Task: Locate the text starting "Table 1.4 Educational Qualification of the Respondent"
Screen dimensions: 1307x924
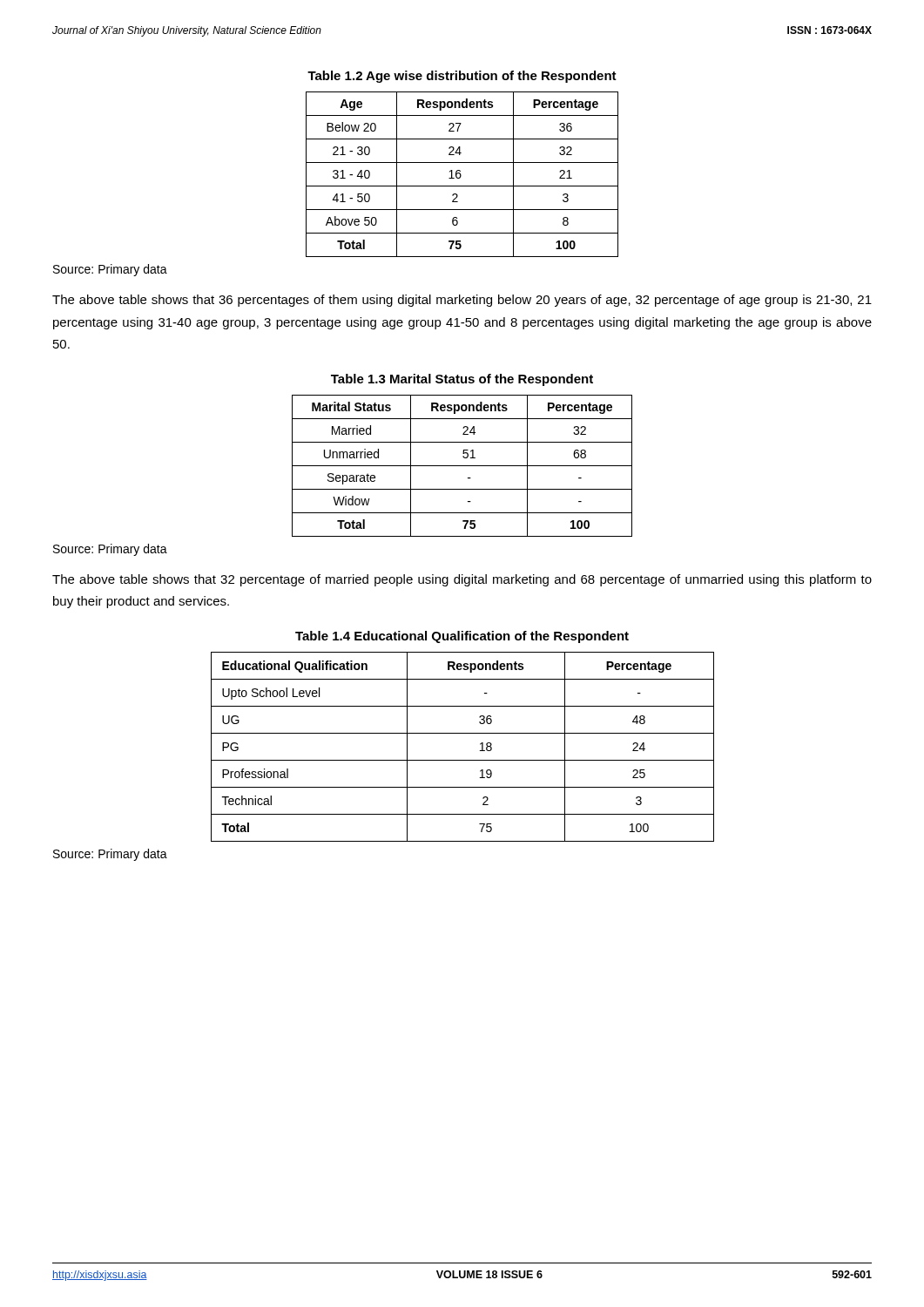Action: [462, 635]
